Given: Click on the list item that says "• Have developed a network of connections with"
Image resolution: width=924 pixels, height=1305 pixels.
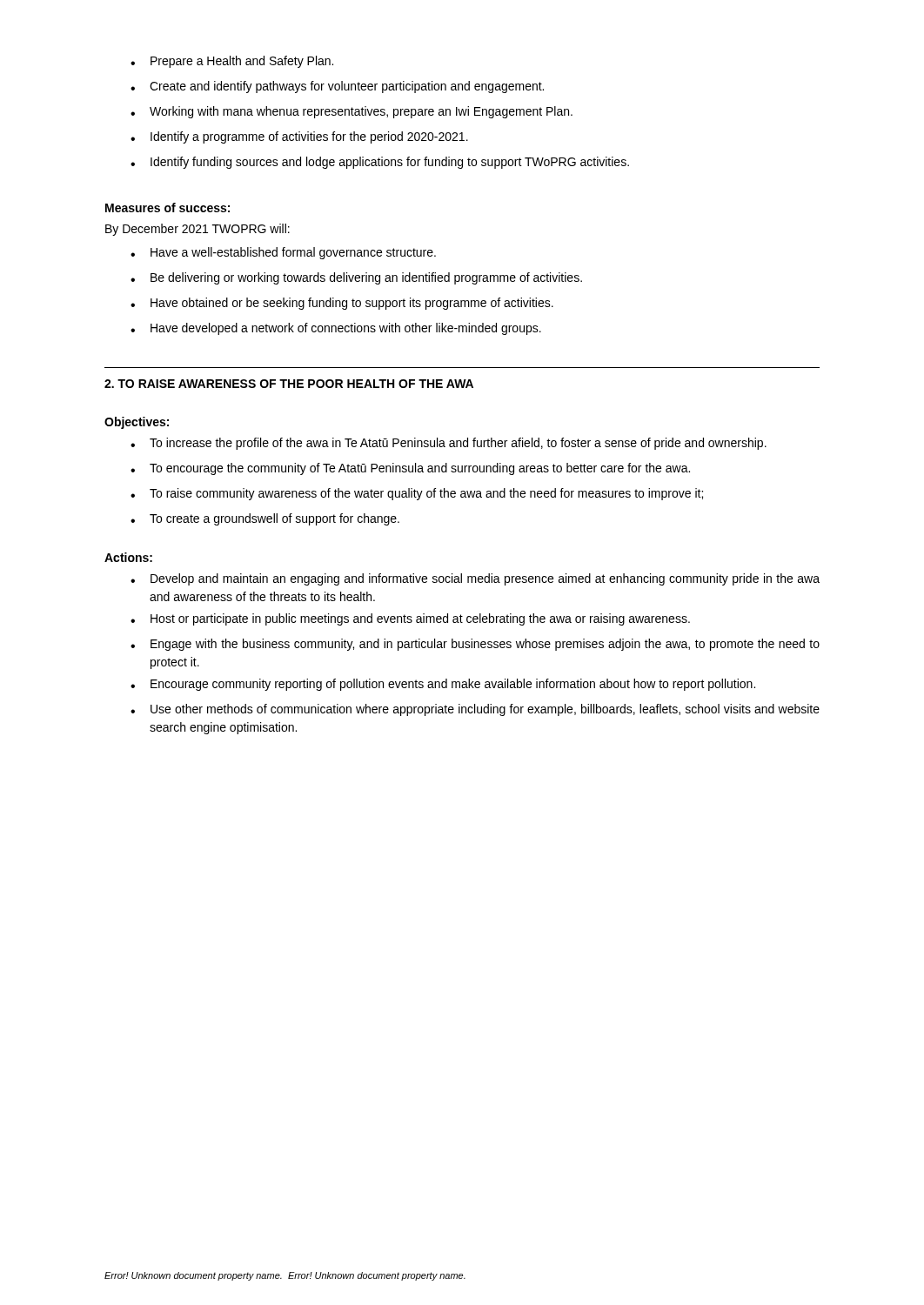Looking at the screenshot, I should 475,330.
